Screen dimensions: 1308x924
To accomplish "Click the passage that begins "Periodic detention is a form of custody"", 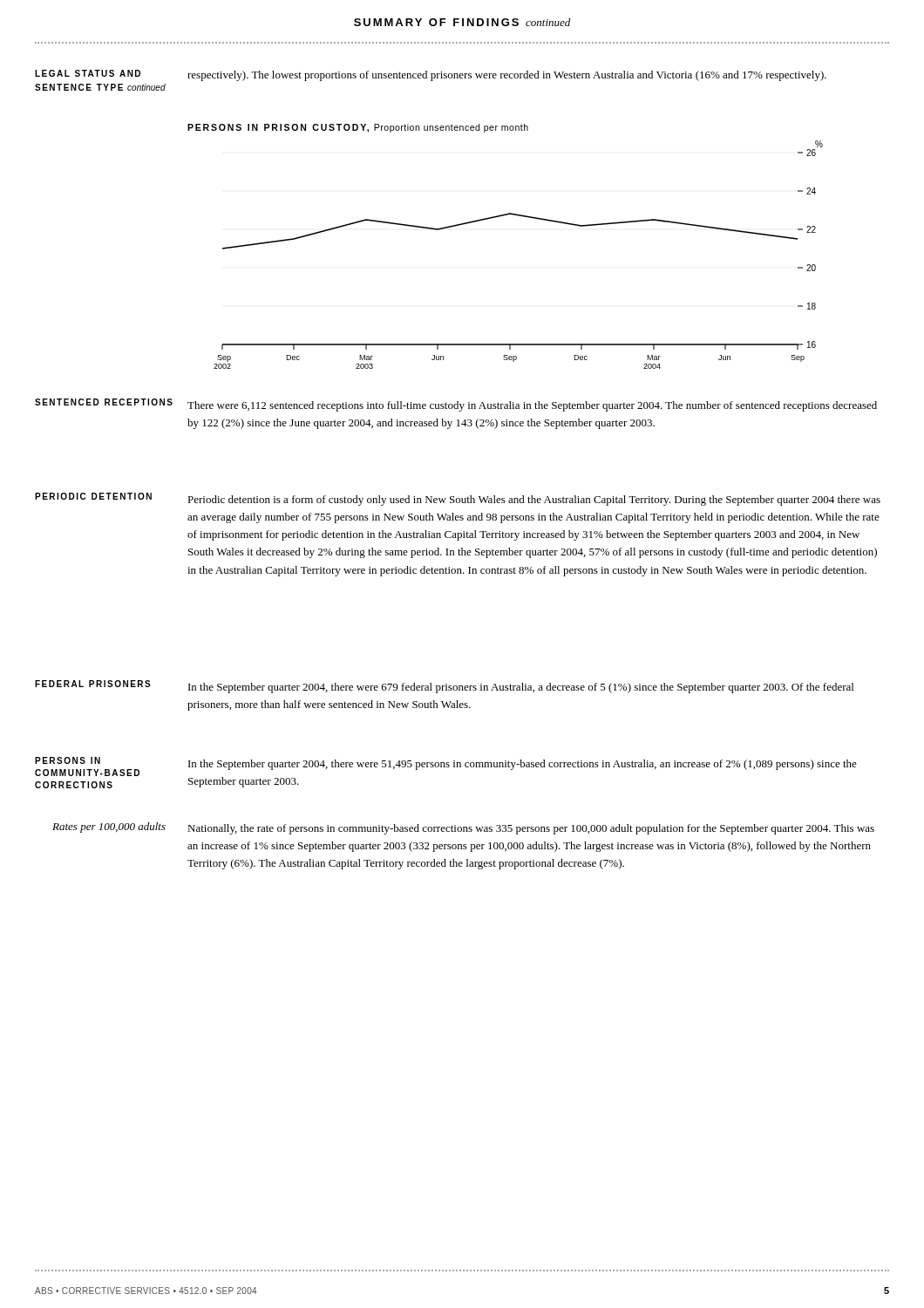I will pos(534,534).
